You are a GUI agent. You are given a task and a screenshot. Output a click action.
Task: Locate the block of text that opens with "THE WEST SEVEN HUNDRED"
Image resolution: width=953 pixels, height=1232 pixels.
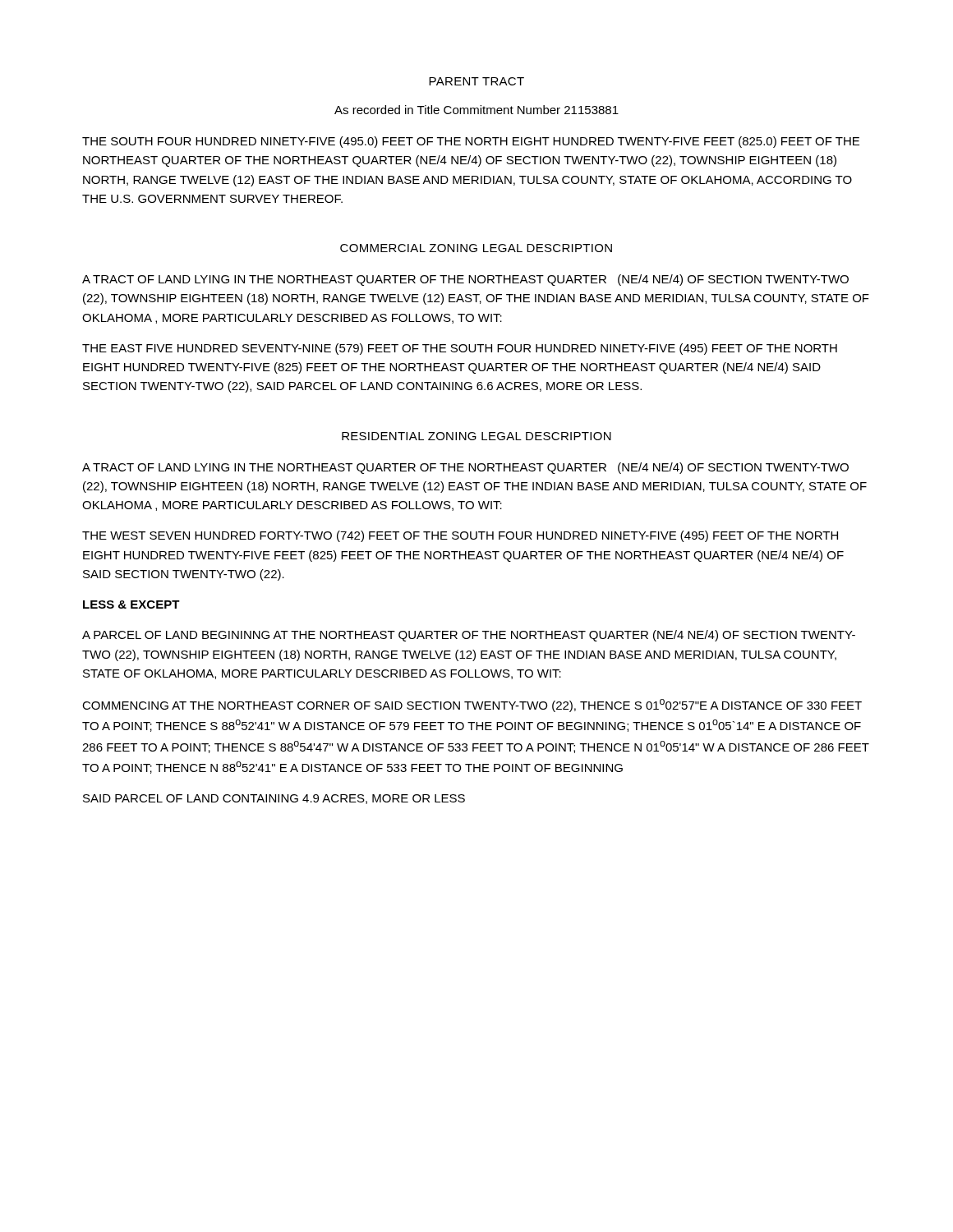463,554
